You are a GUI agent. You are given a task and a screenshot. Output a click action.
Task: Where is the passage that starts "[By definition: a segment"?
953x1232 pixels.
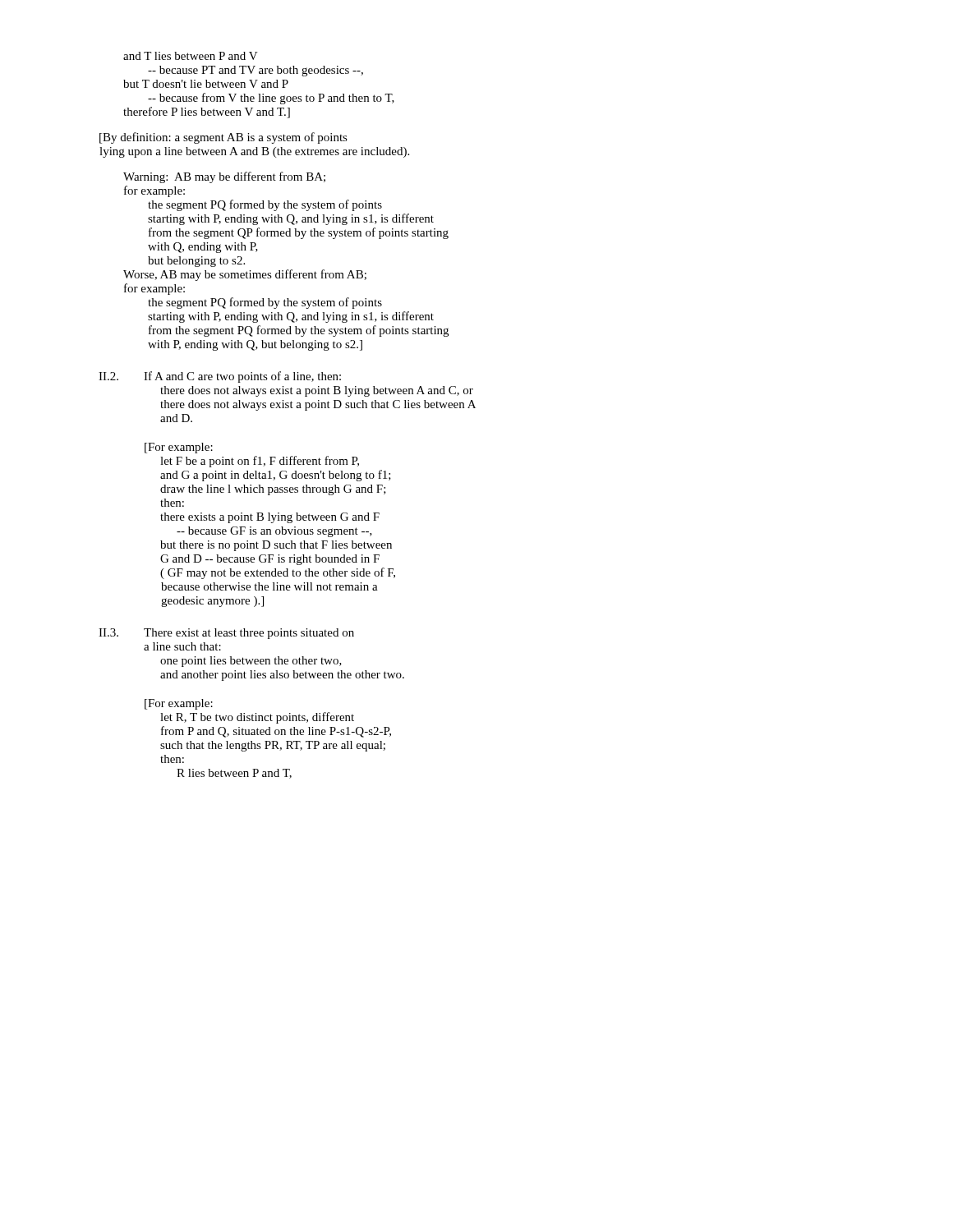(x=223, y=138)
